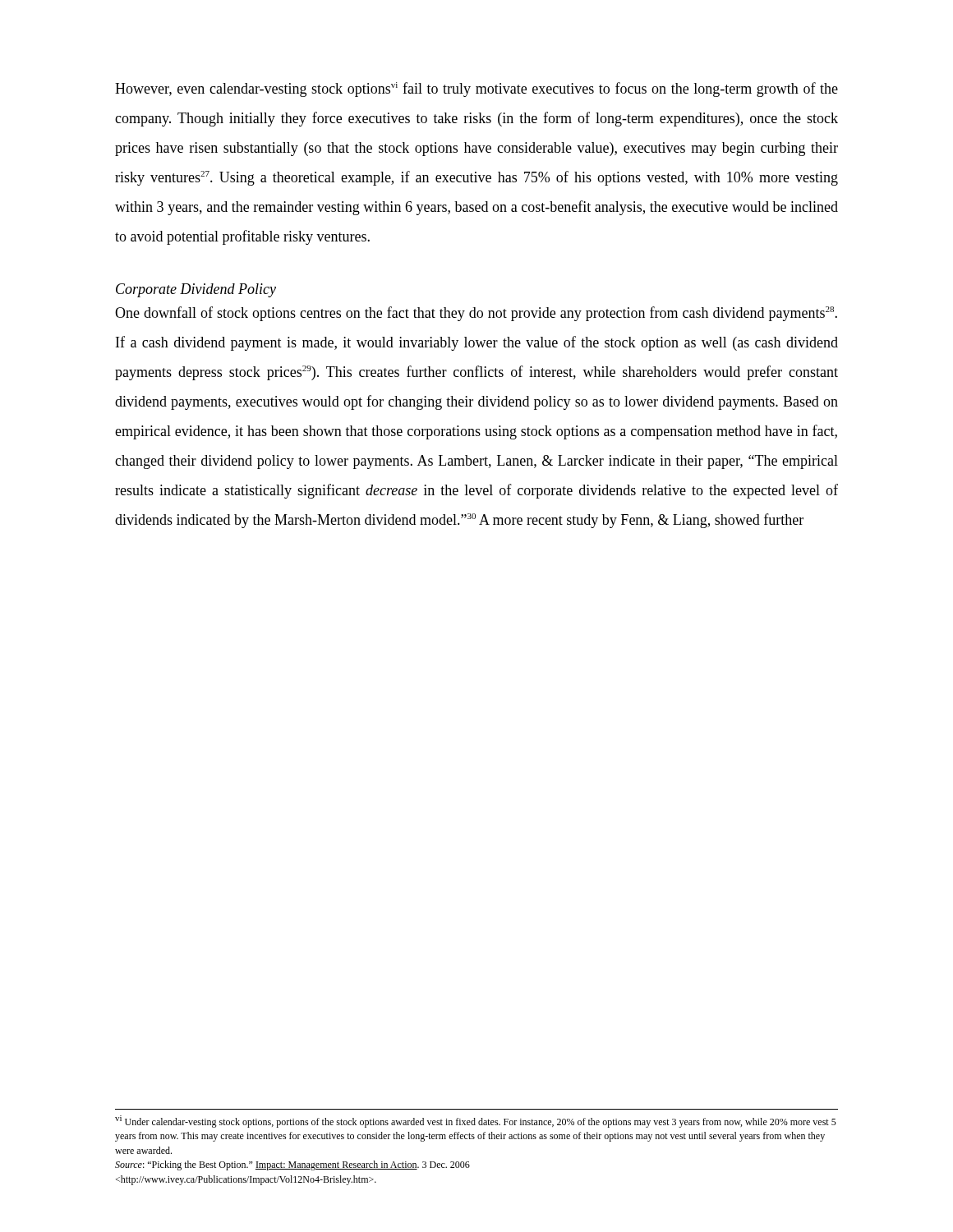Locate the text block containing "However, even calendar-vesting stock optionsvi"
Viewport: 953px width, 1232px height.
476,163
